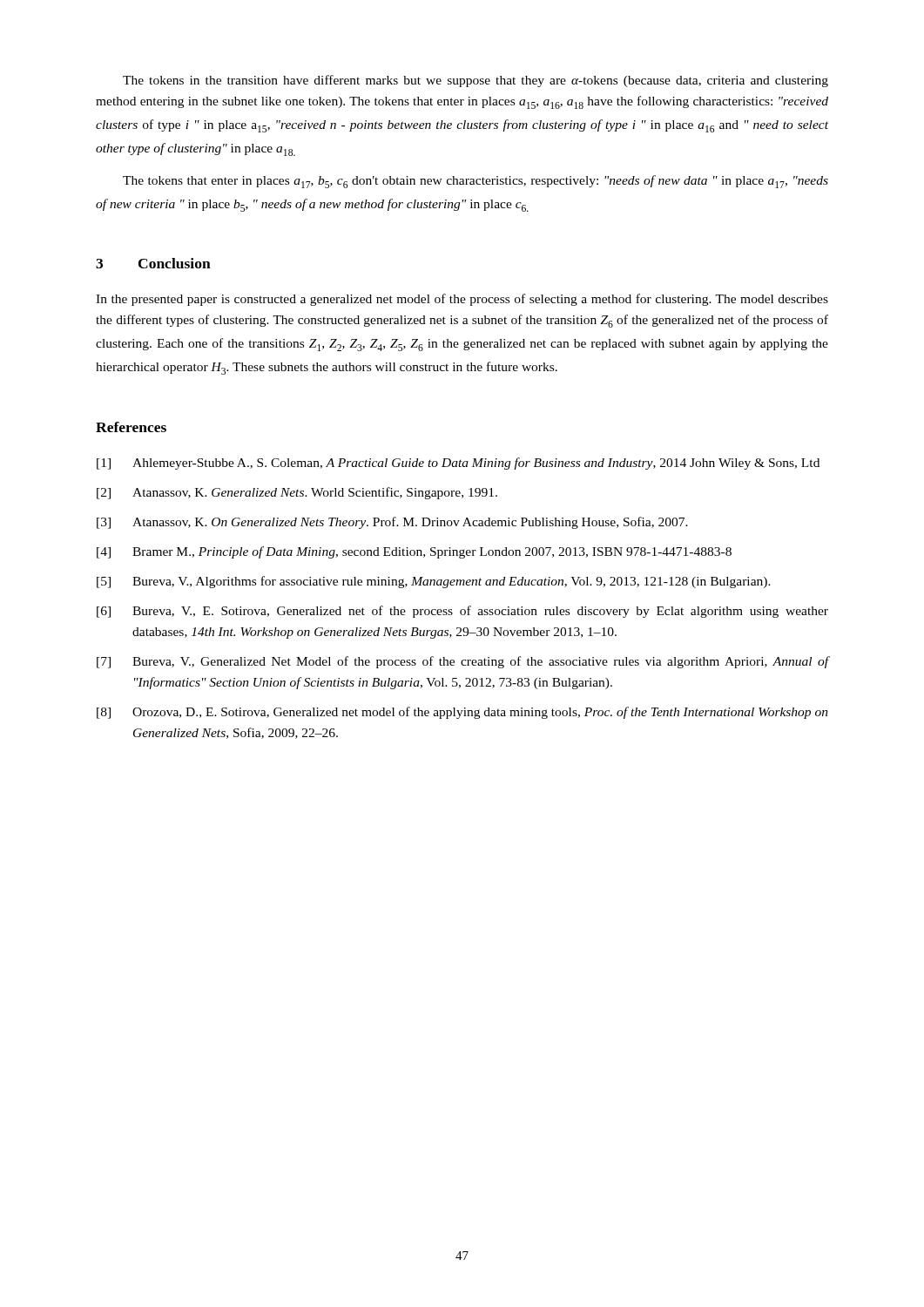Click on the text block with the text "The tokens in the transition"

462,116
